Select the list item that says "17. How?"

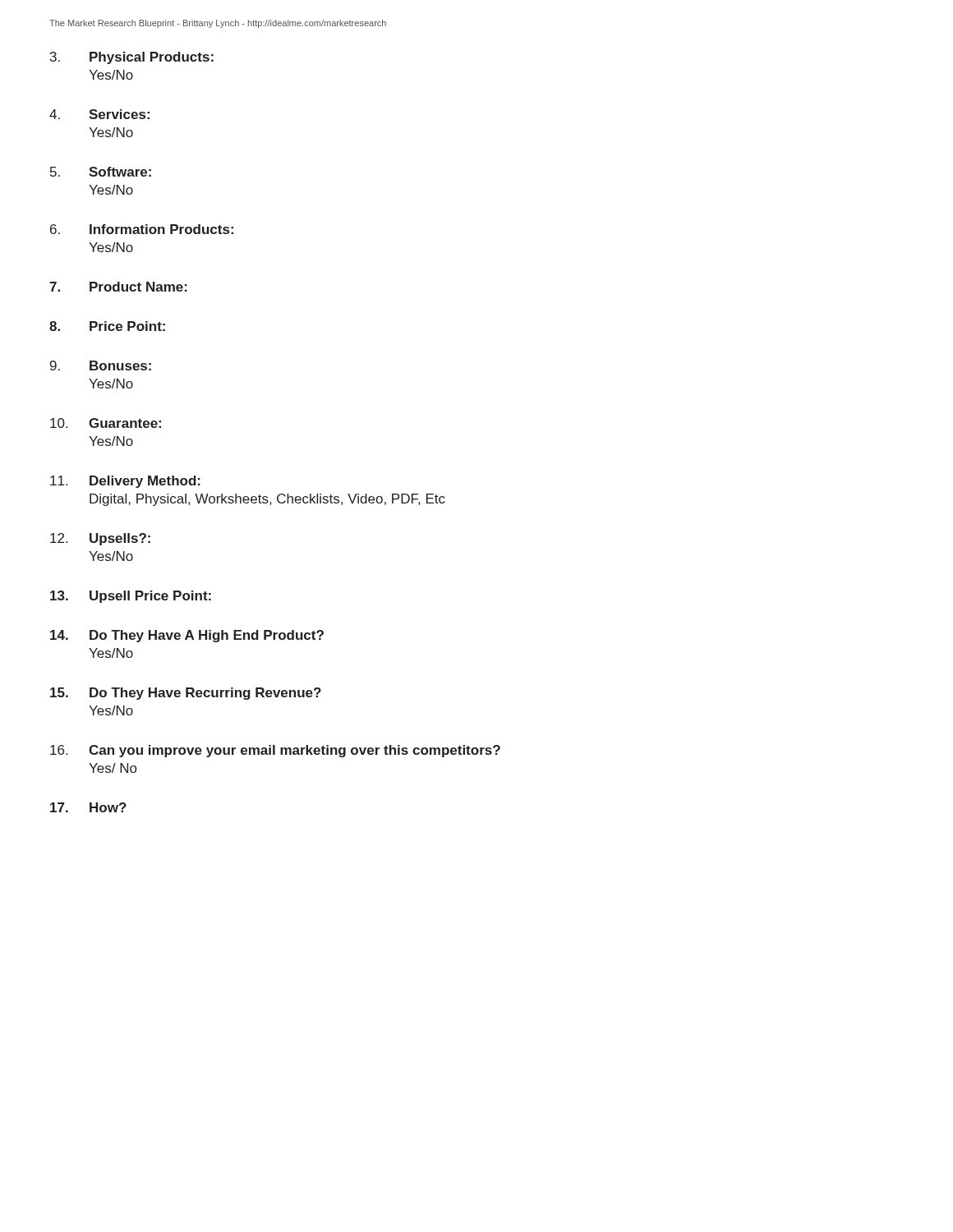click(88, 807)
